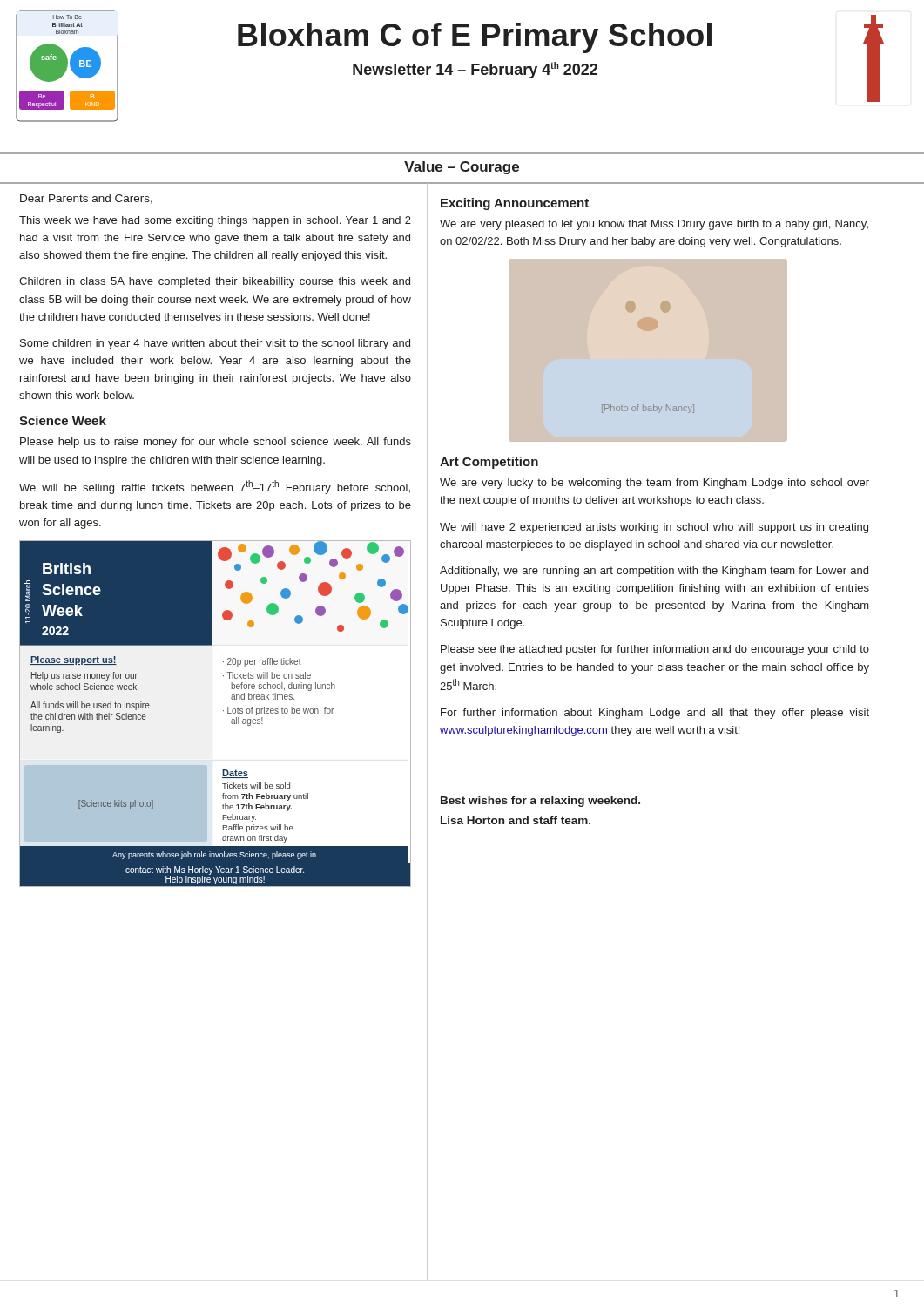Point to the text starting "Bloxham C of E"
Screen dimensions: 1307x924
tap(475, 35)
